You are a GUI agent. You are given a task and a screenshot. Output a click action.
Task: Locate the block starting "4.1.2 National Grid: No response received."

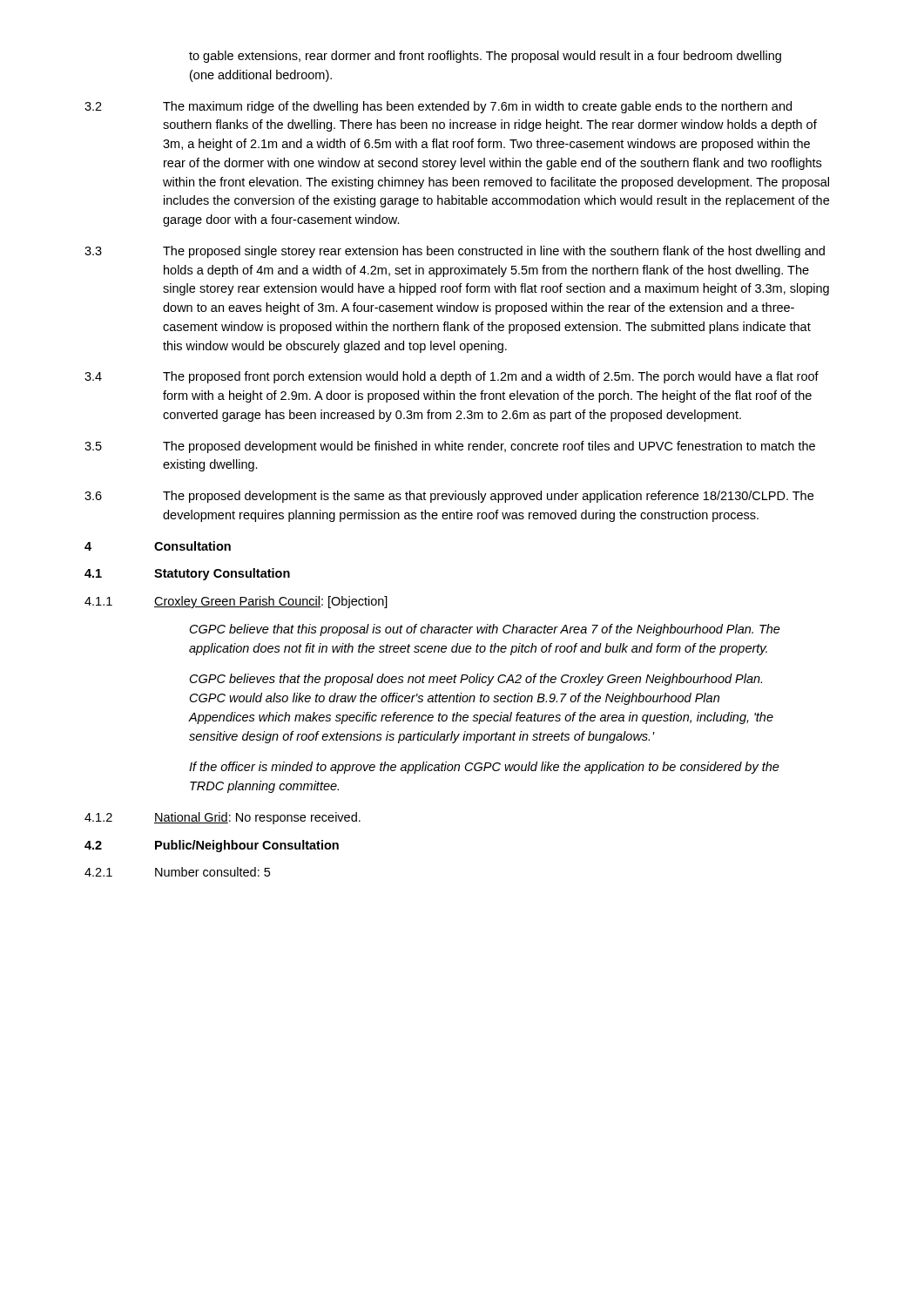(x=223, y=818)
